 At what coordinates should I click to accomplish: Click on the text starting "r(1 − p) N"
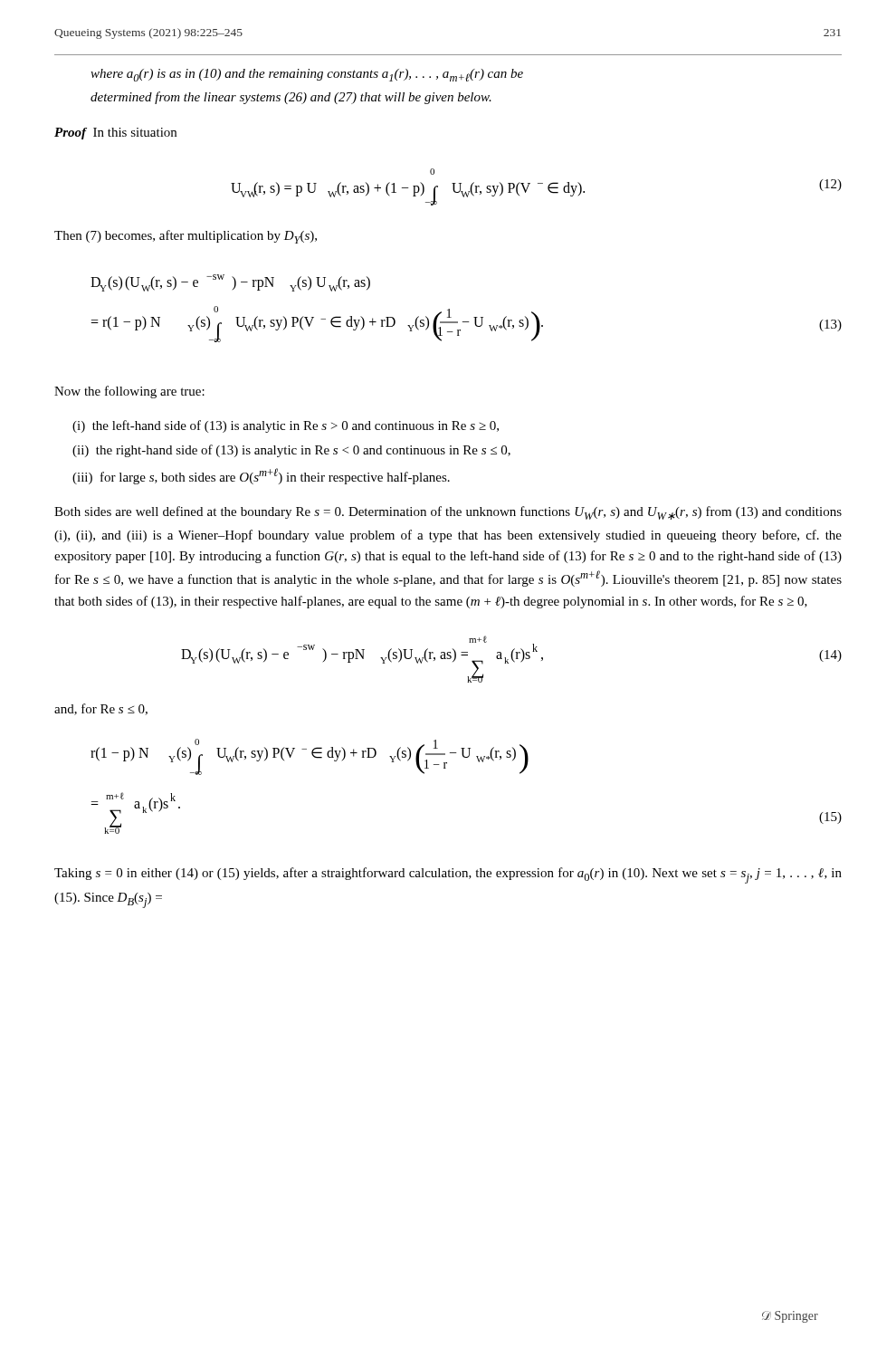click(x=310, y=757)
